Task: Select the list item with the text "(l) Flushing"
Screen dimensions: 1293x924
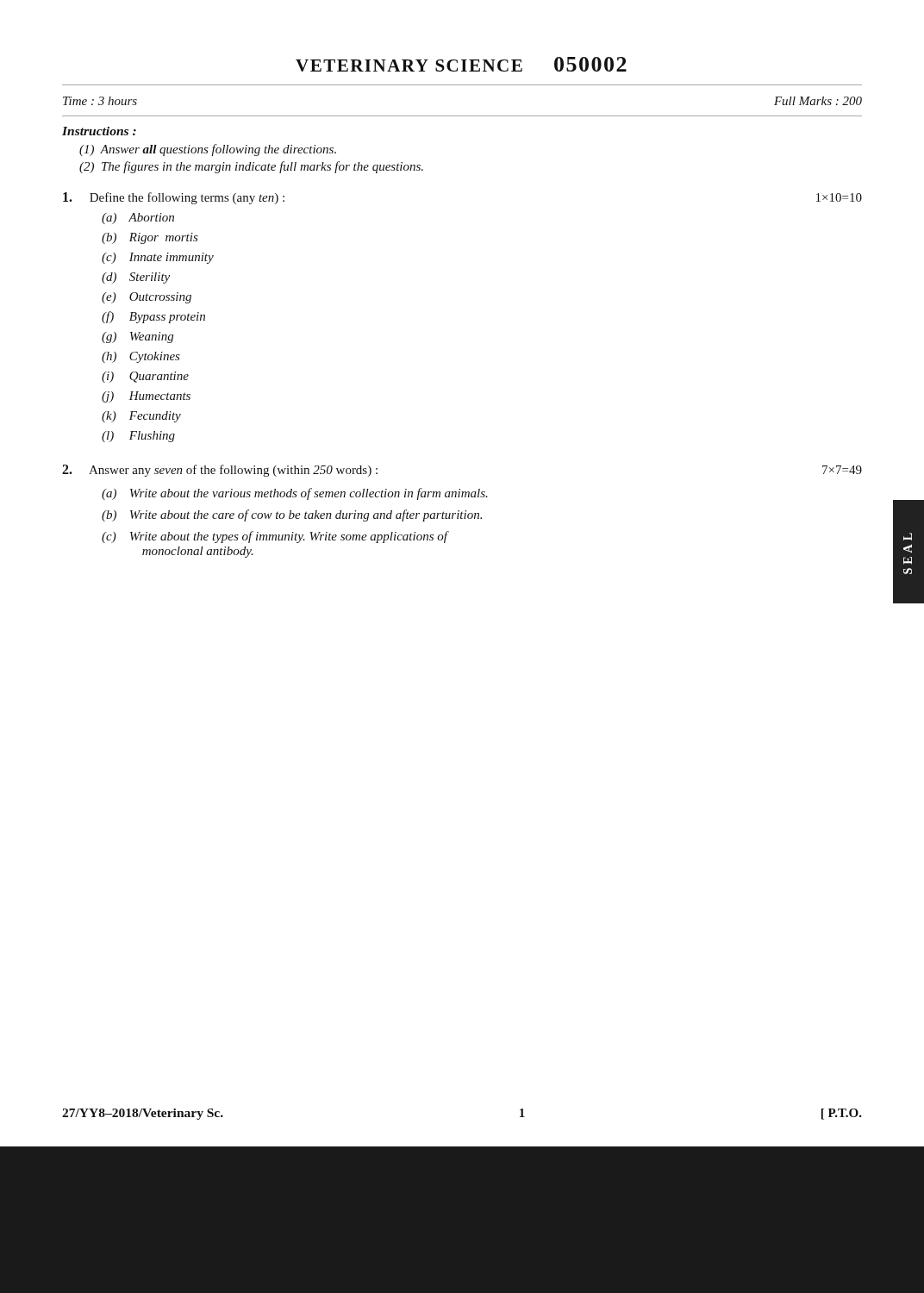Action: (138, 436)
